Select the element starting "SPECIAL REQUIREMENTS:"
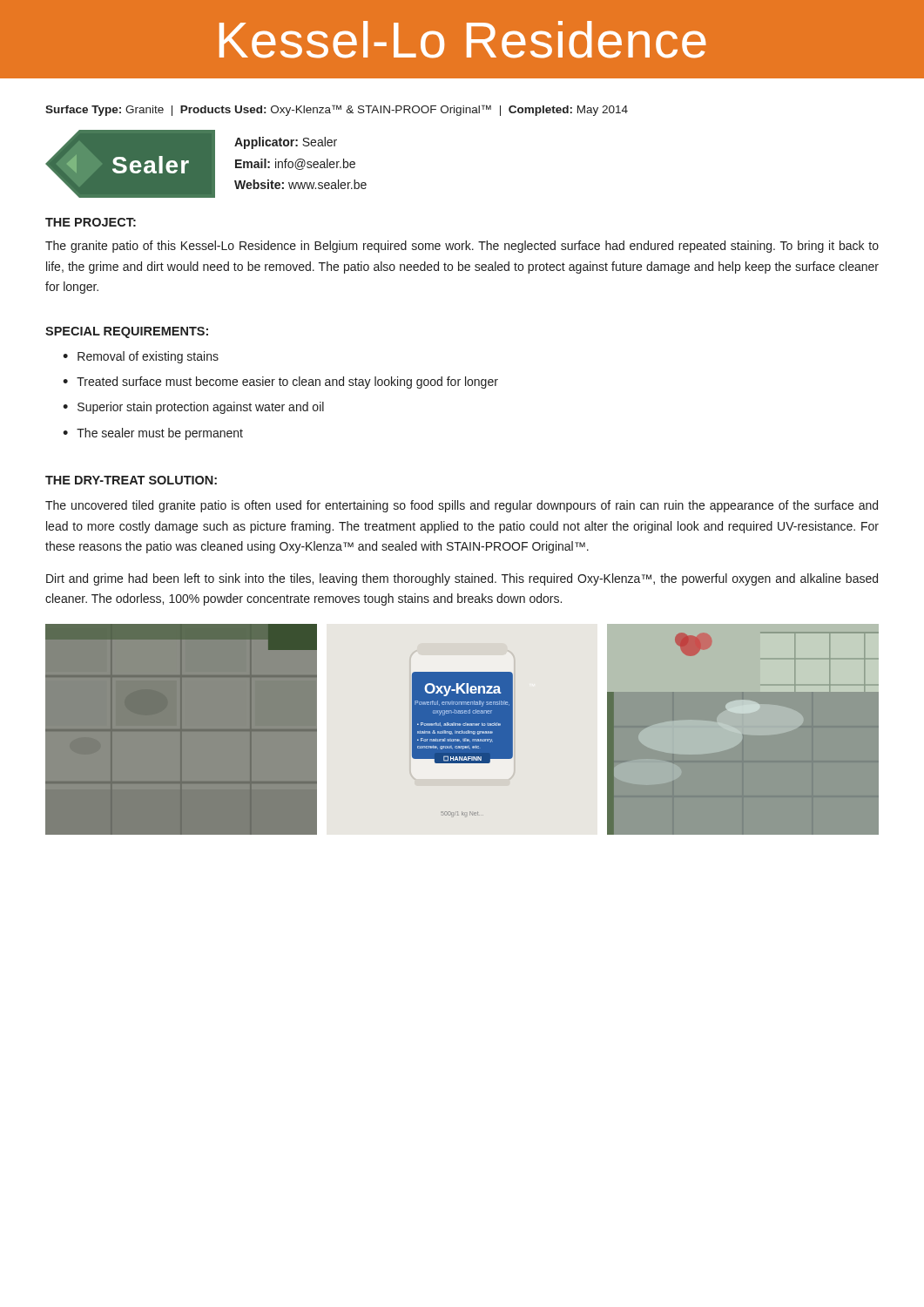Screen dimensions: 1307x924 click(127, 331)
